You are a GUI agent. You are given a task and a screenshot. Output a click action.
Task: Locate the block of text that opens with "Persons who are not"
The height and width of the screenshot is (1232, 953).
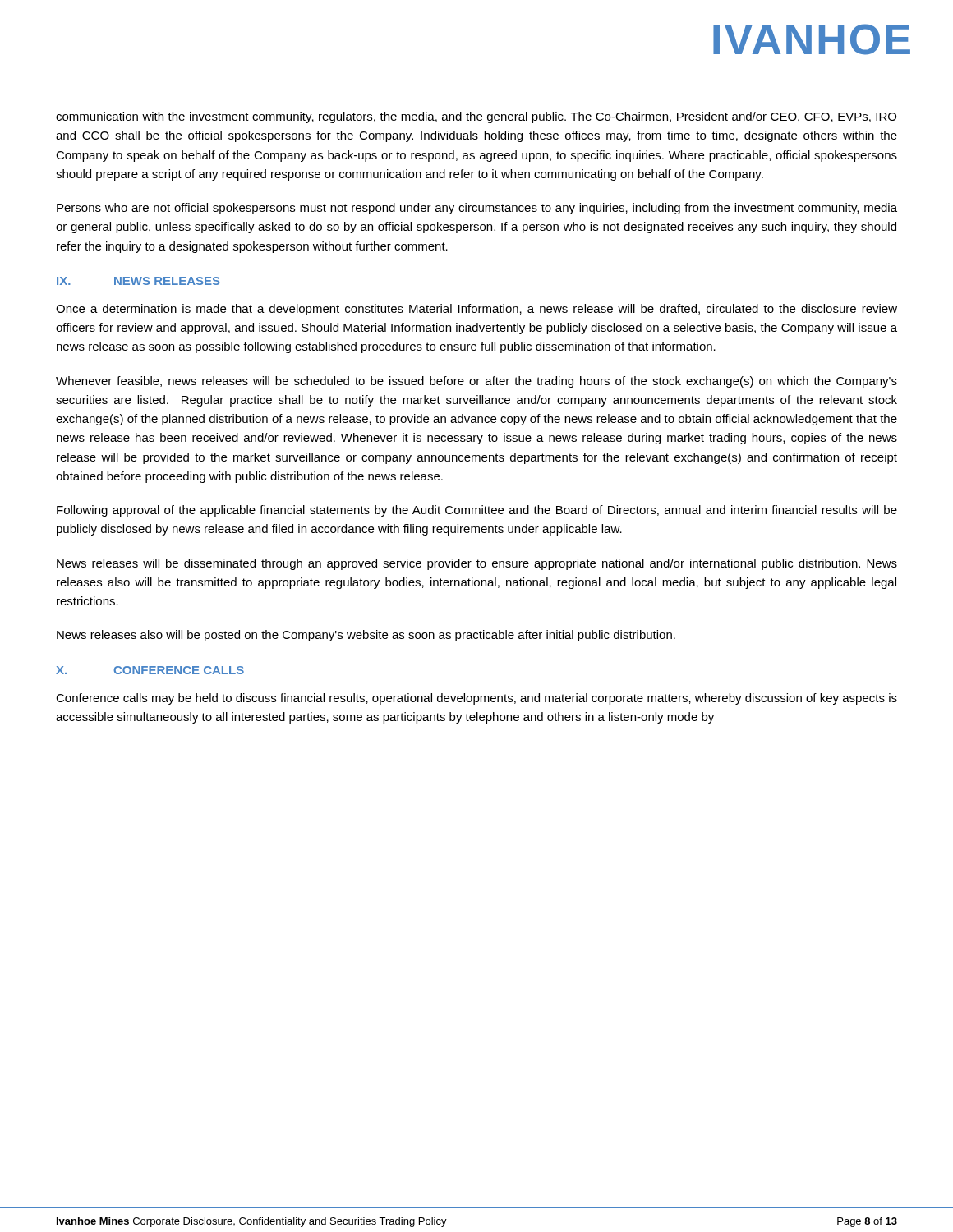[x=476, y=227]
